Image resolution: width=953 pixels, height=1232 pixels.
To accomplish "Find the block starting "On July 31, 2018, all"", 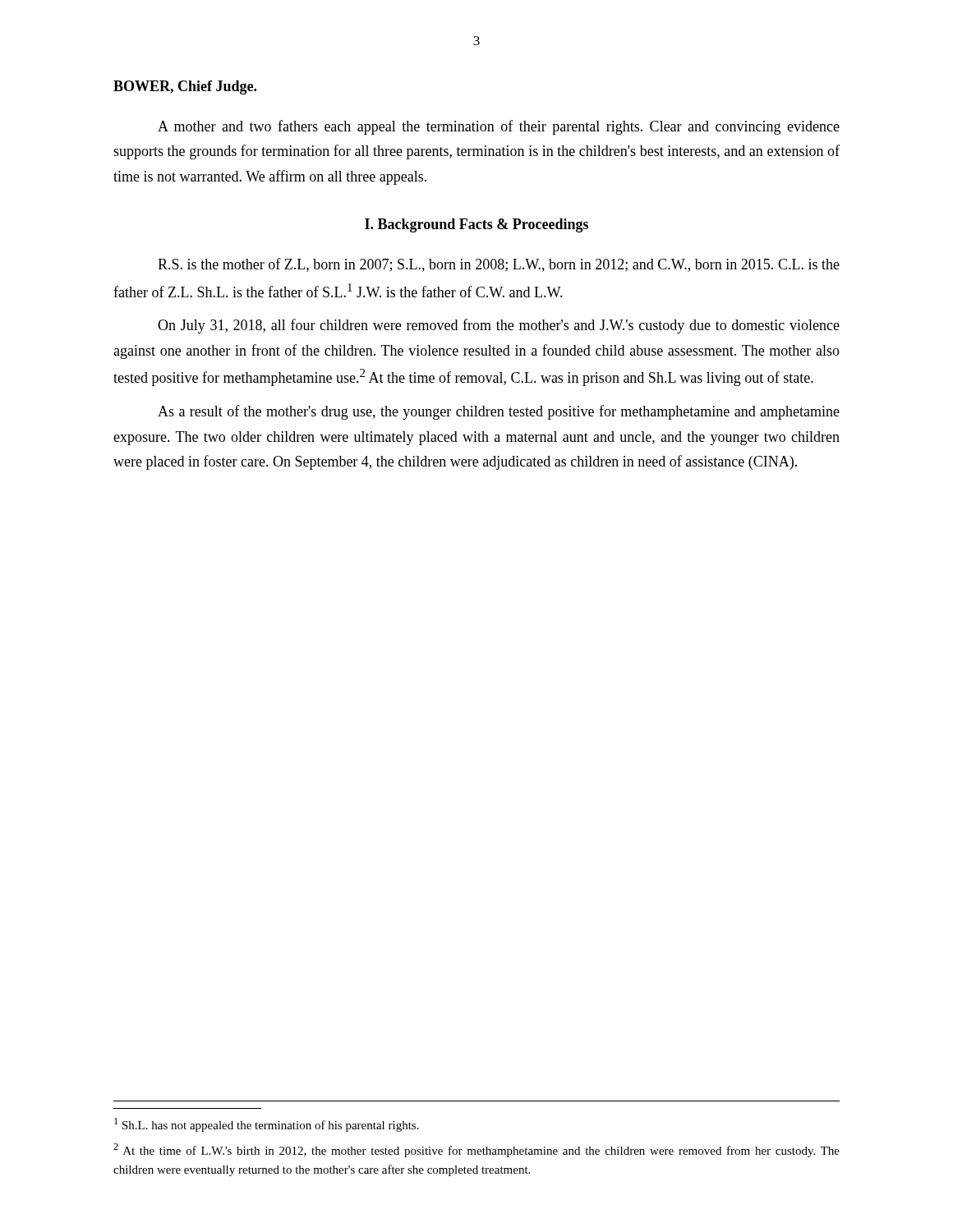I will click(476, 352).
